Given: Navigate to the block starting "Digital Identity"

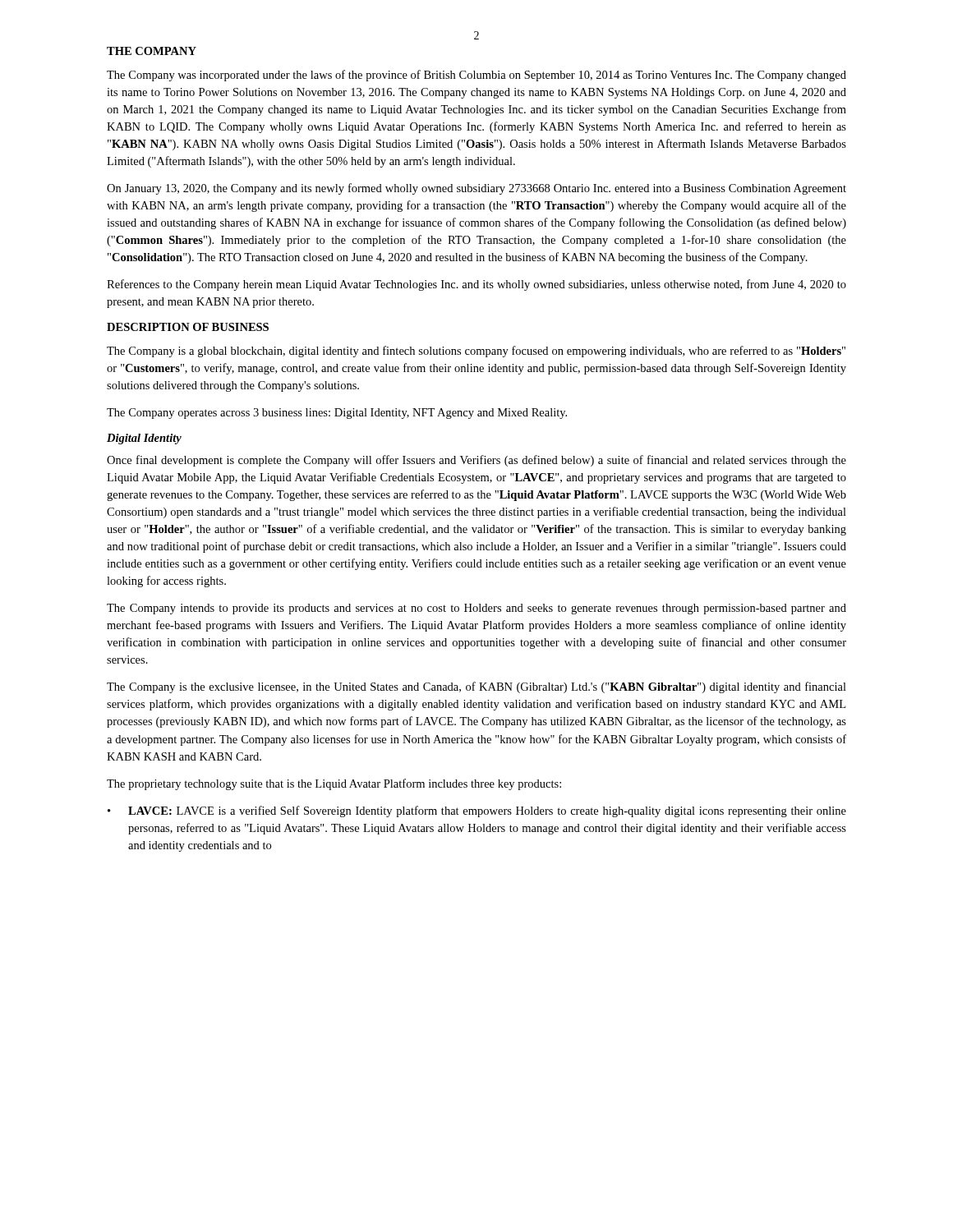Looking at the screenshot, I should [x=144, y=438].
